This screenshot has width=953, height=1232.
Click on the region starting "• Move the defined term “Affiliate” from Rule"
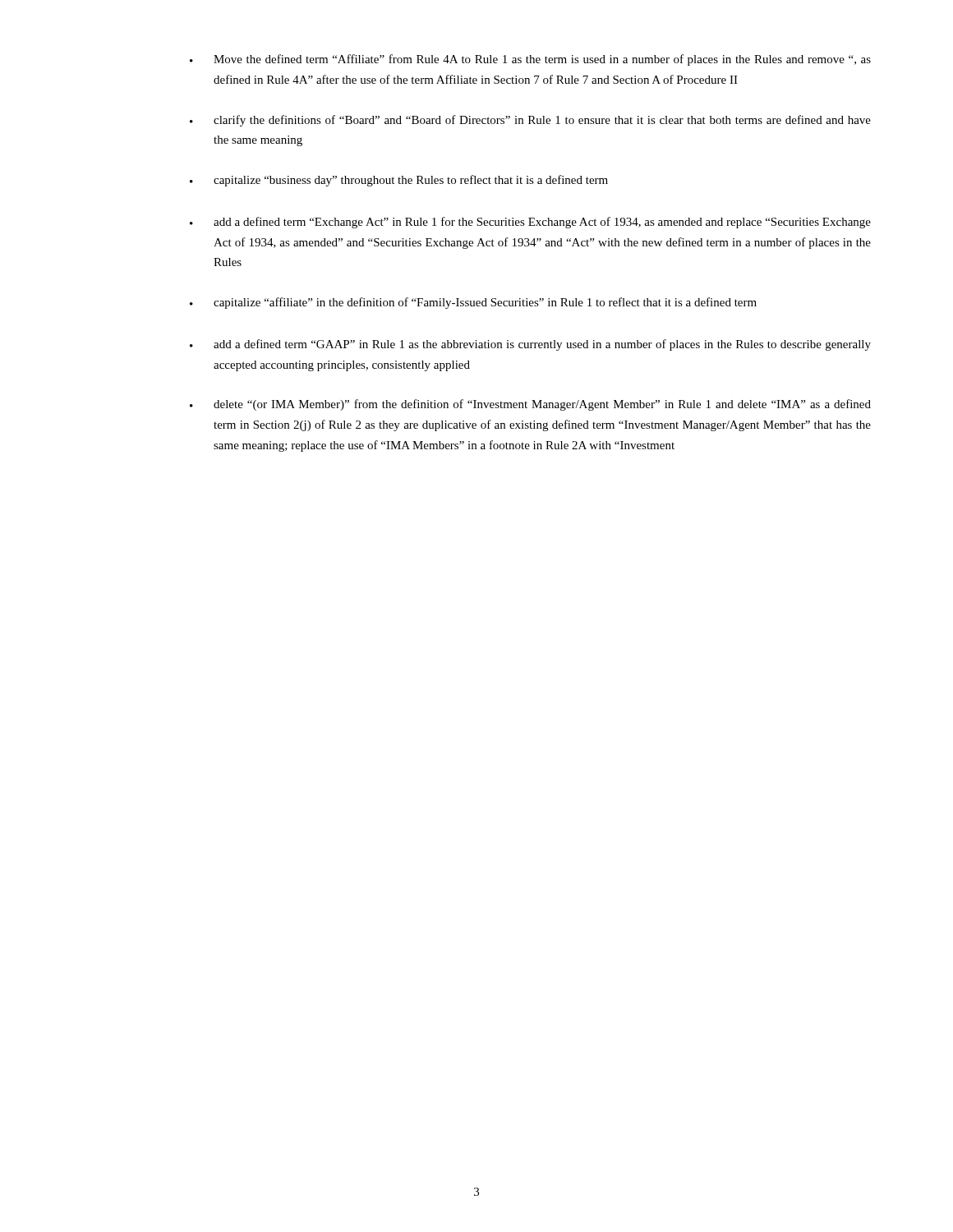click(x=530, y=70)
